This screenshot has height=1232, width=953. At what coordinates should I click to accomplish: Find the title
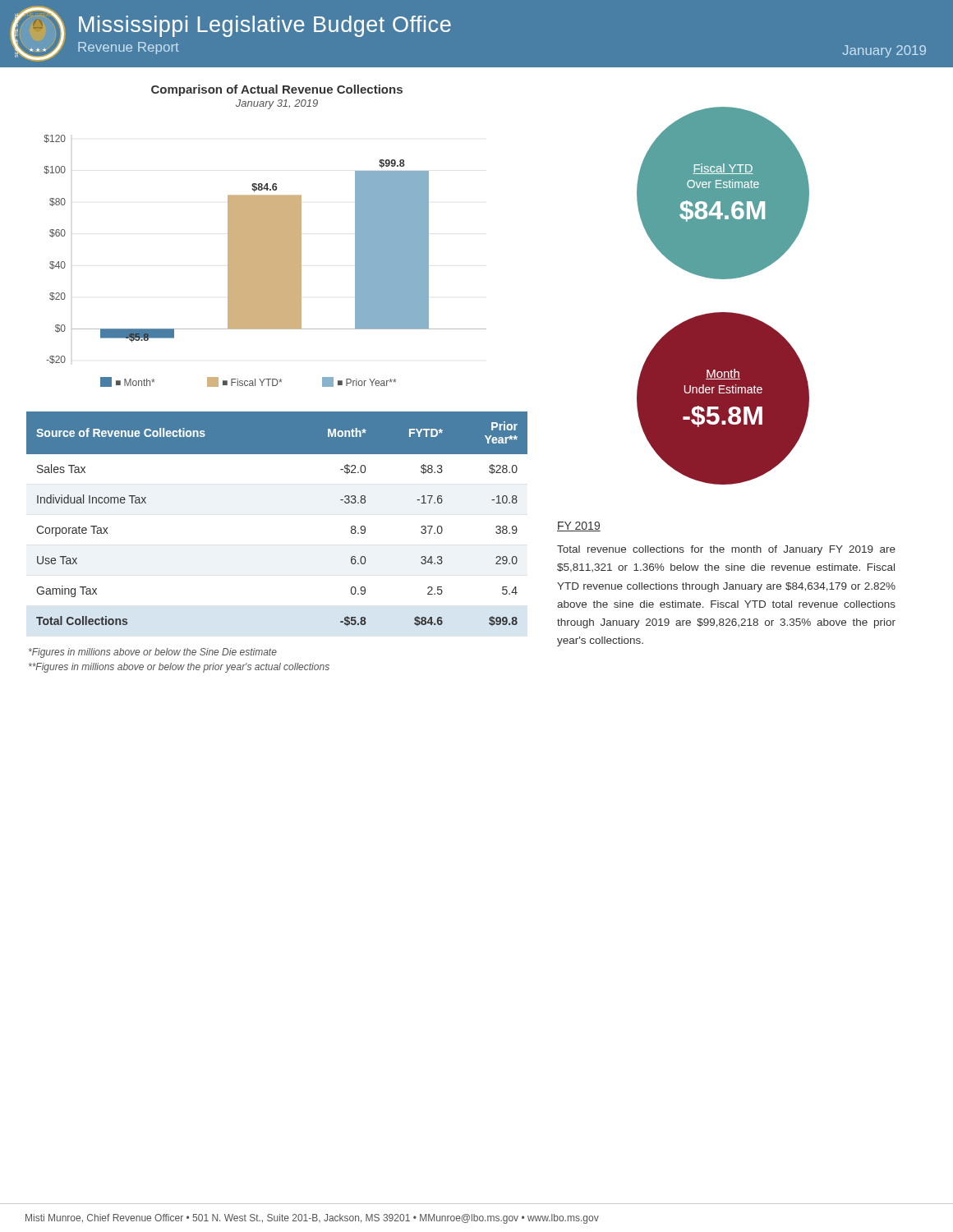click(x=277, y=89)
